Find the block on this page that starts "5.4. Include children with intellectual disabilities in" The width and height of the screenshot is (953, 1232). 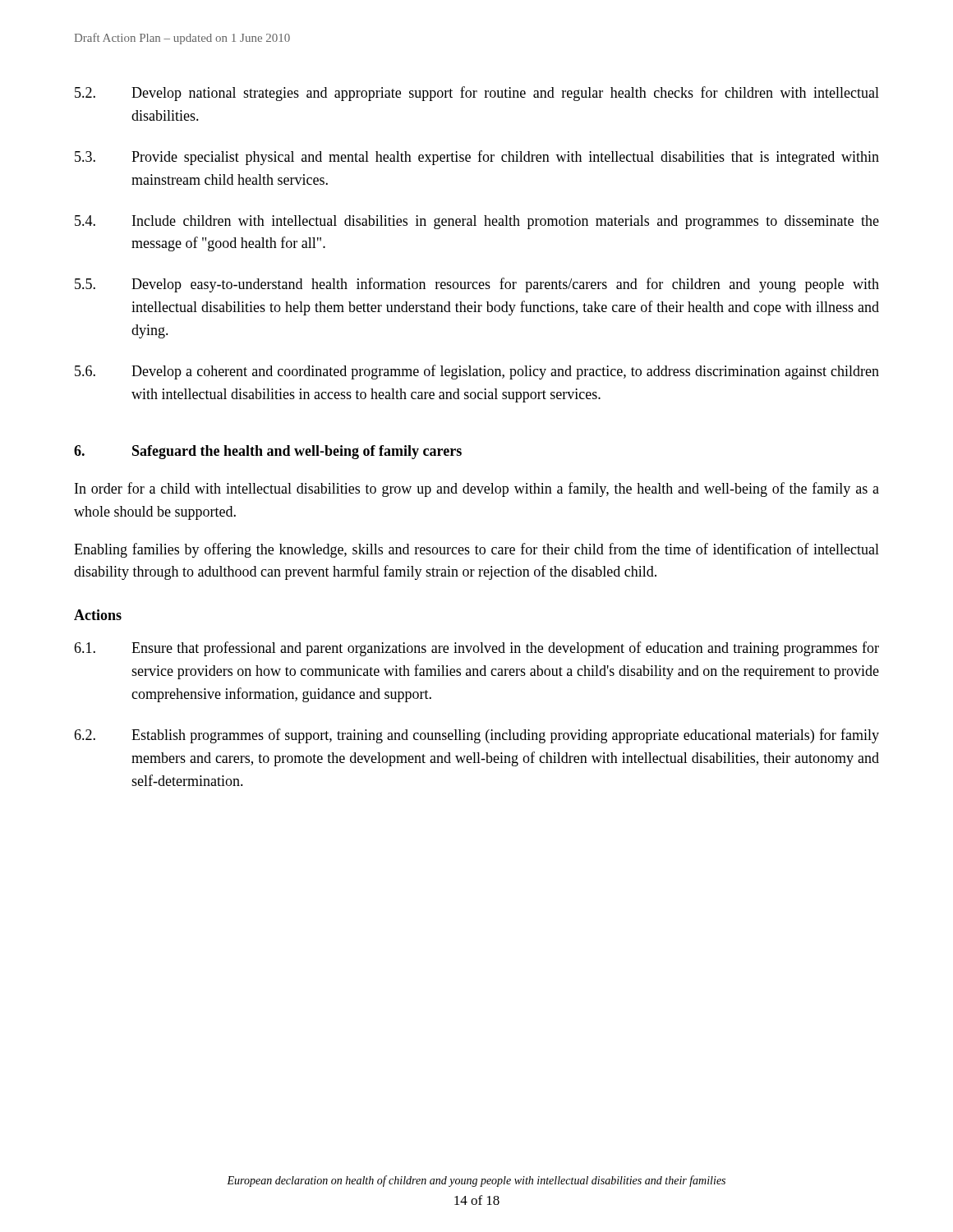coord(476,233)
